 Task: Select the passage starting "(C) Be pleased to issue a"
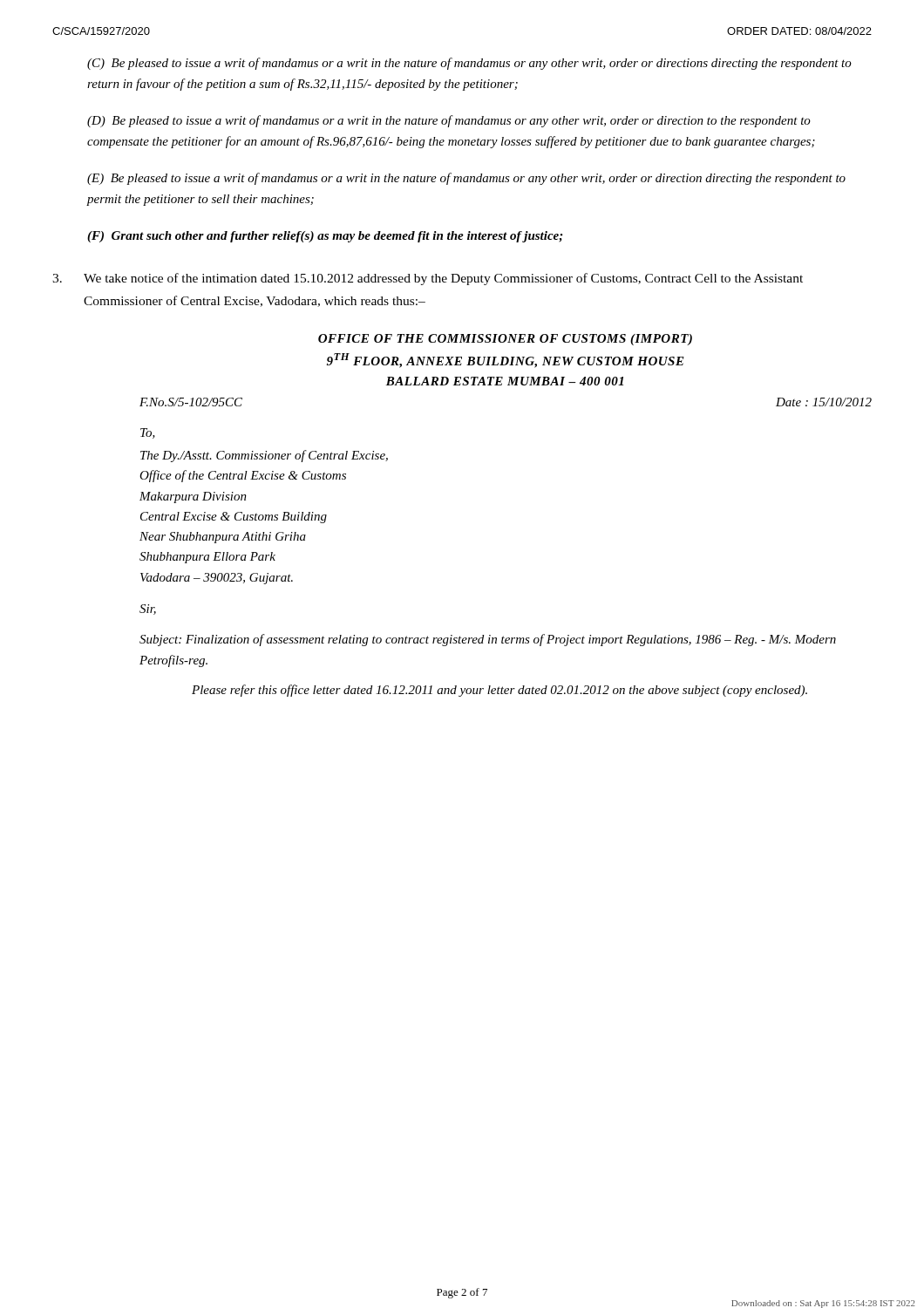469,73
